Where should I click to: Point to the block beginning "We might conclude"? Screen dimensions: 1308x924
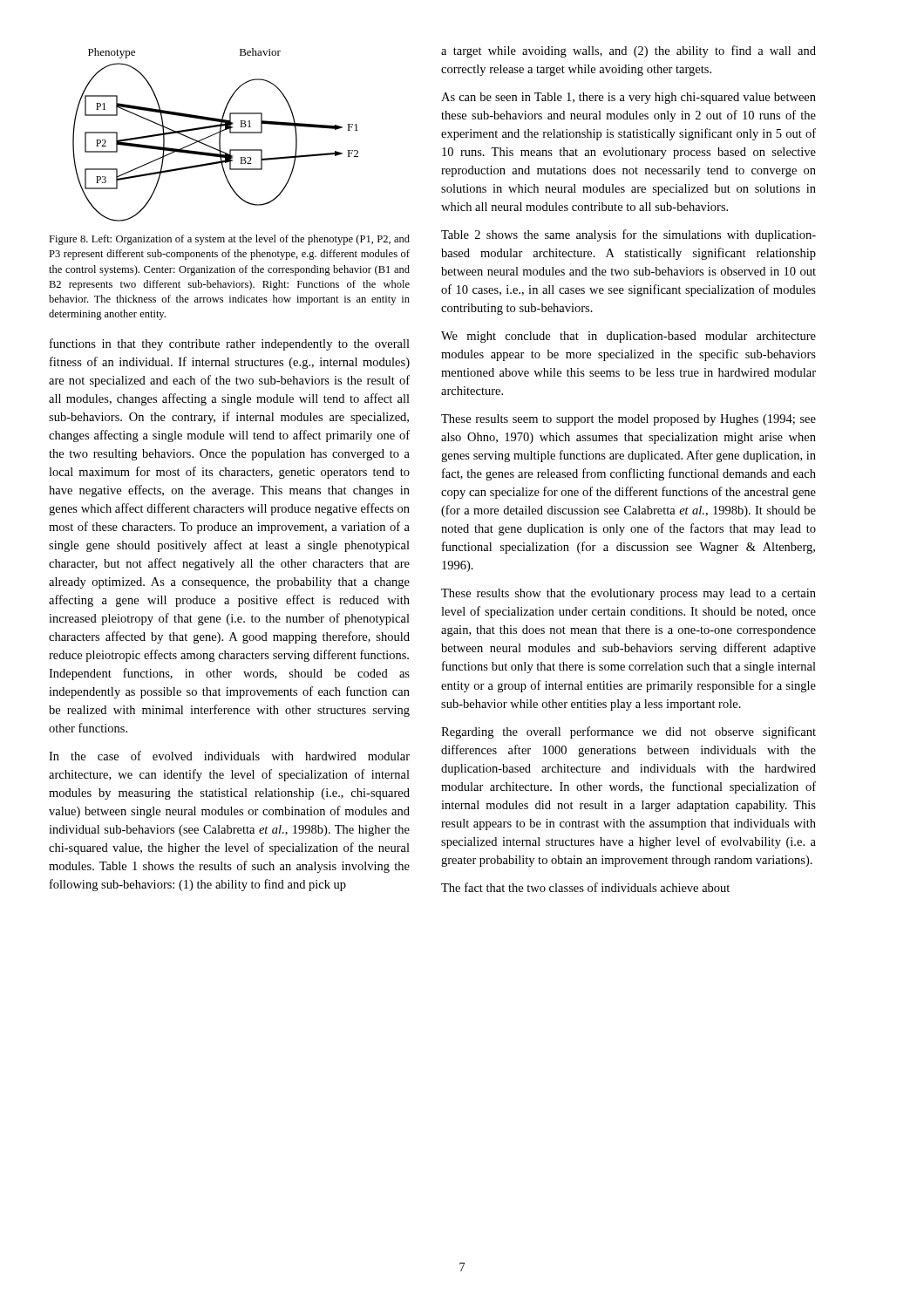coord(629,363)
